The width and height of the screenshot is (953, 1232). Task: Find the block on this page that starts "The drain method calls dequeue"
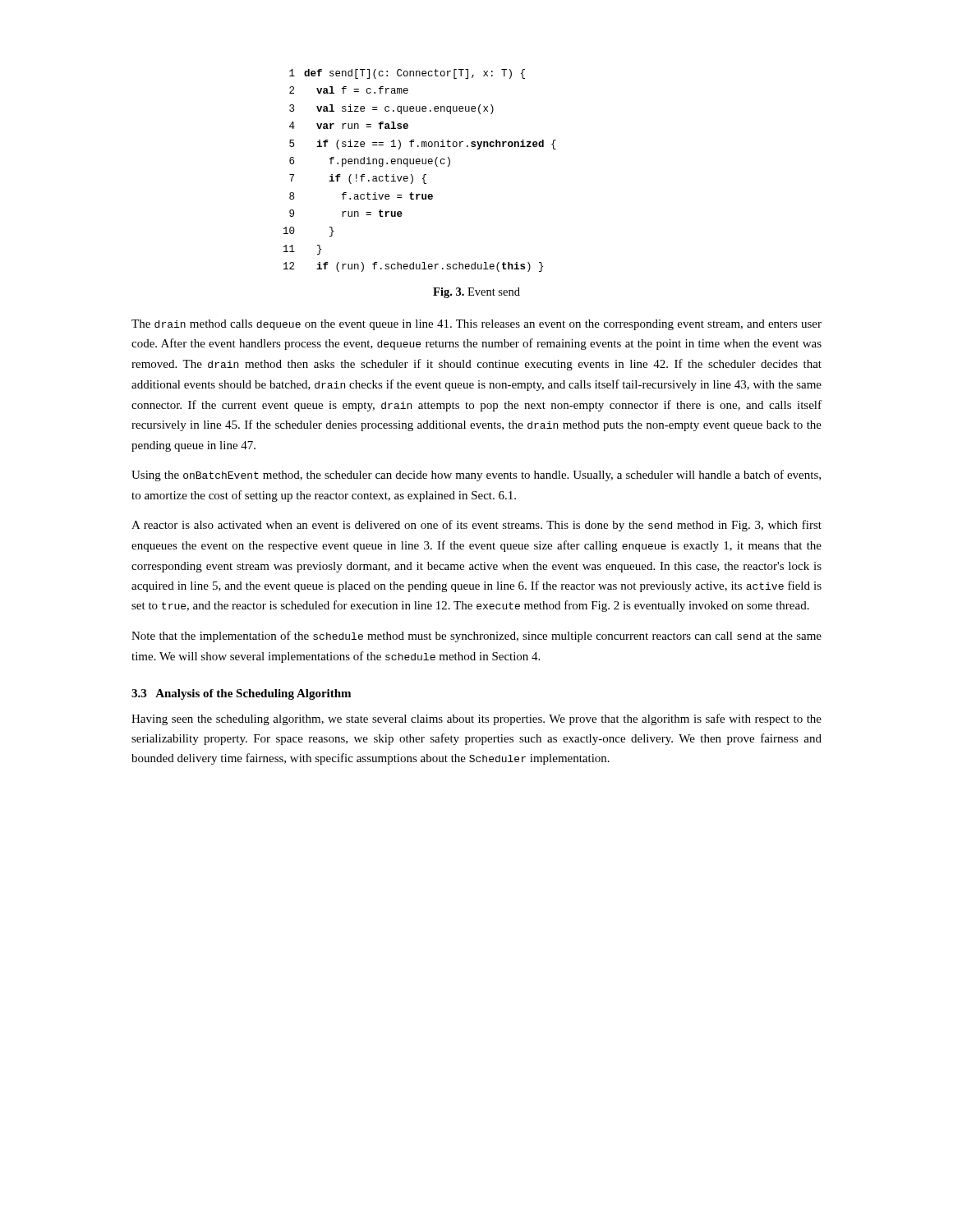(x=476, y=384)
